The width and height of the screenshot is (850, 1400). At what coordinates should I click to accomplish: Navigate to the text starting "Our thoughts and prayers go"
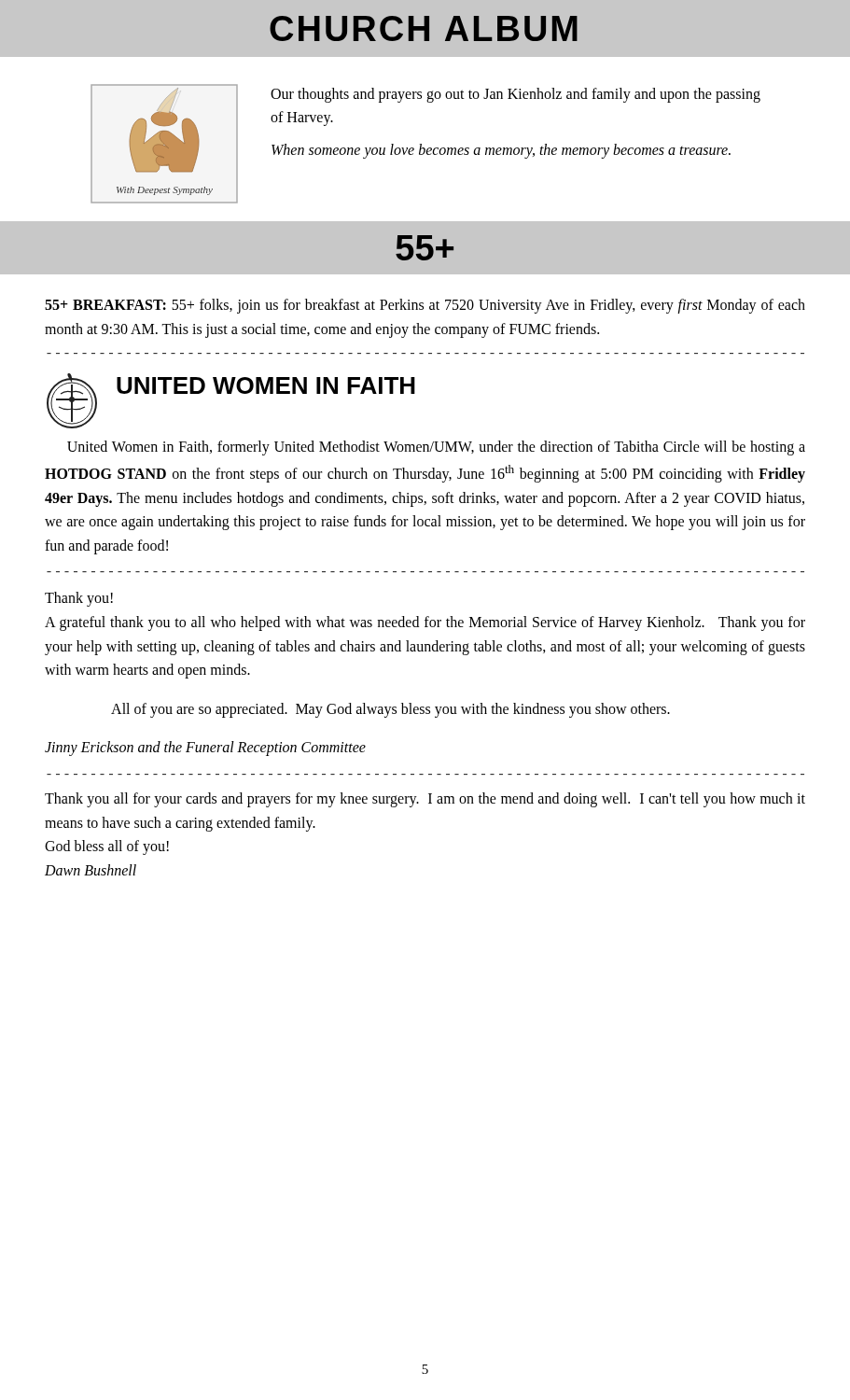pyautogui.click(x=516, y=95)
